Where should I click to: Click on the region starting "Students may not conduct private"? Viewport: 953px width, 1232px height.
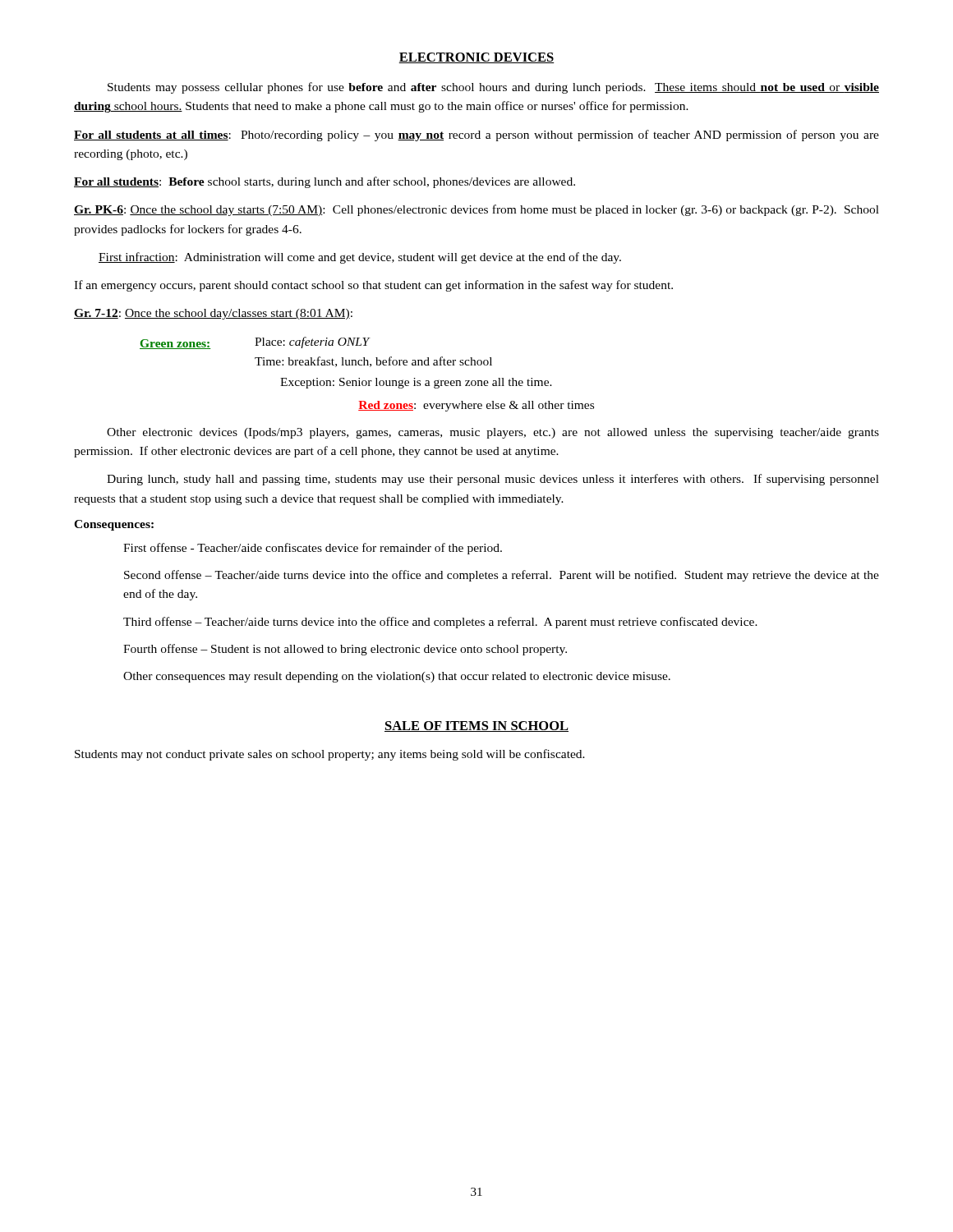tap(330, 754)
